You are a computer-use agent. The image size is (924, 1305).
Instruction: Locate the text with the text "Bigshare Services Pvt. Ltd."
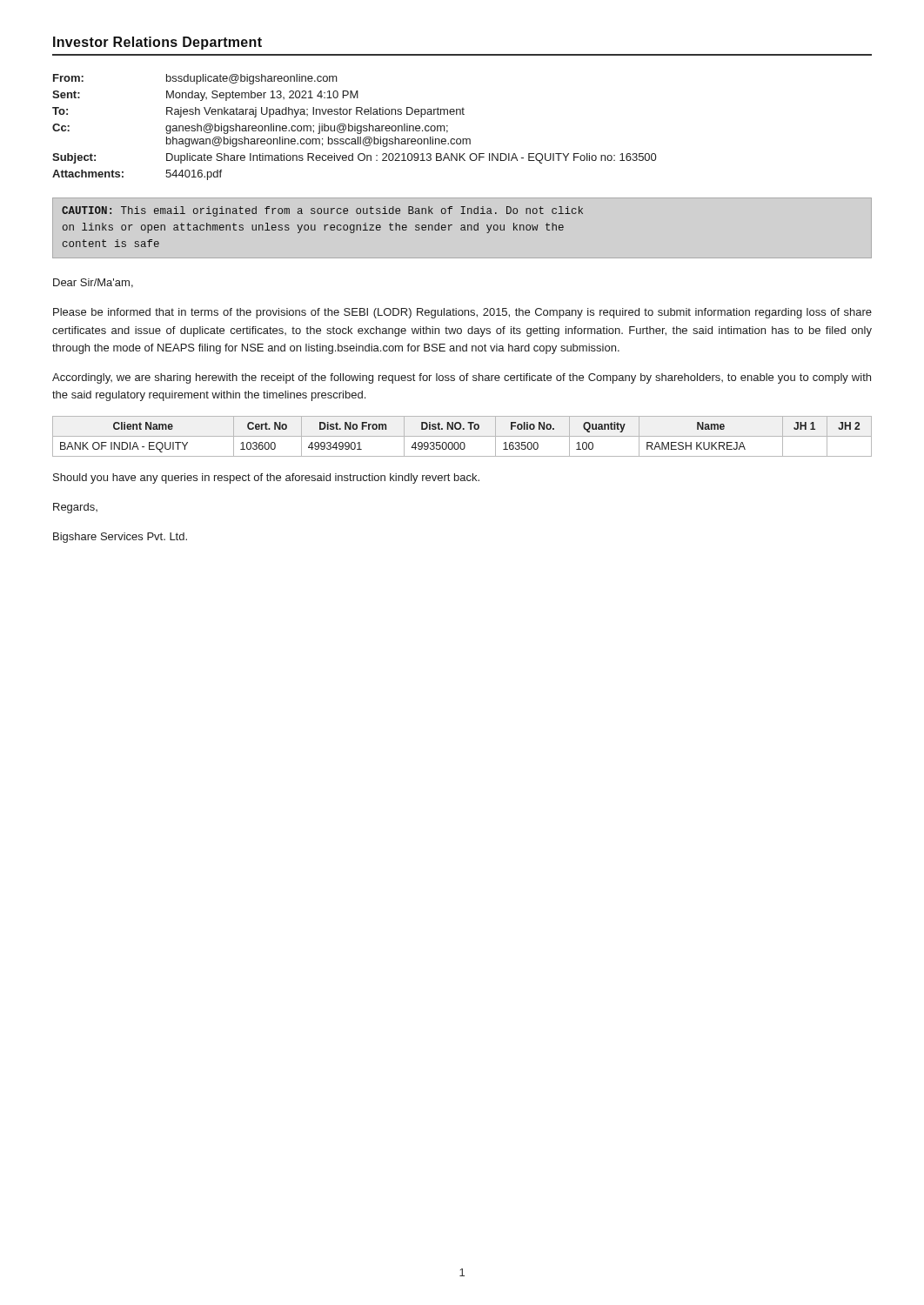click(x=120, y=537)
